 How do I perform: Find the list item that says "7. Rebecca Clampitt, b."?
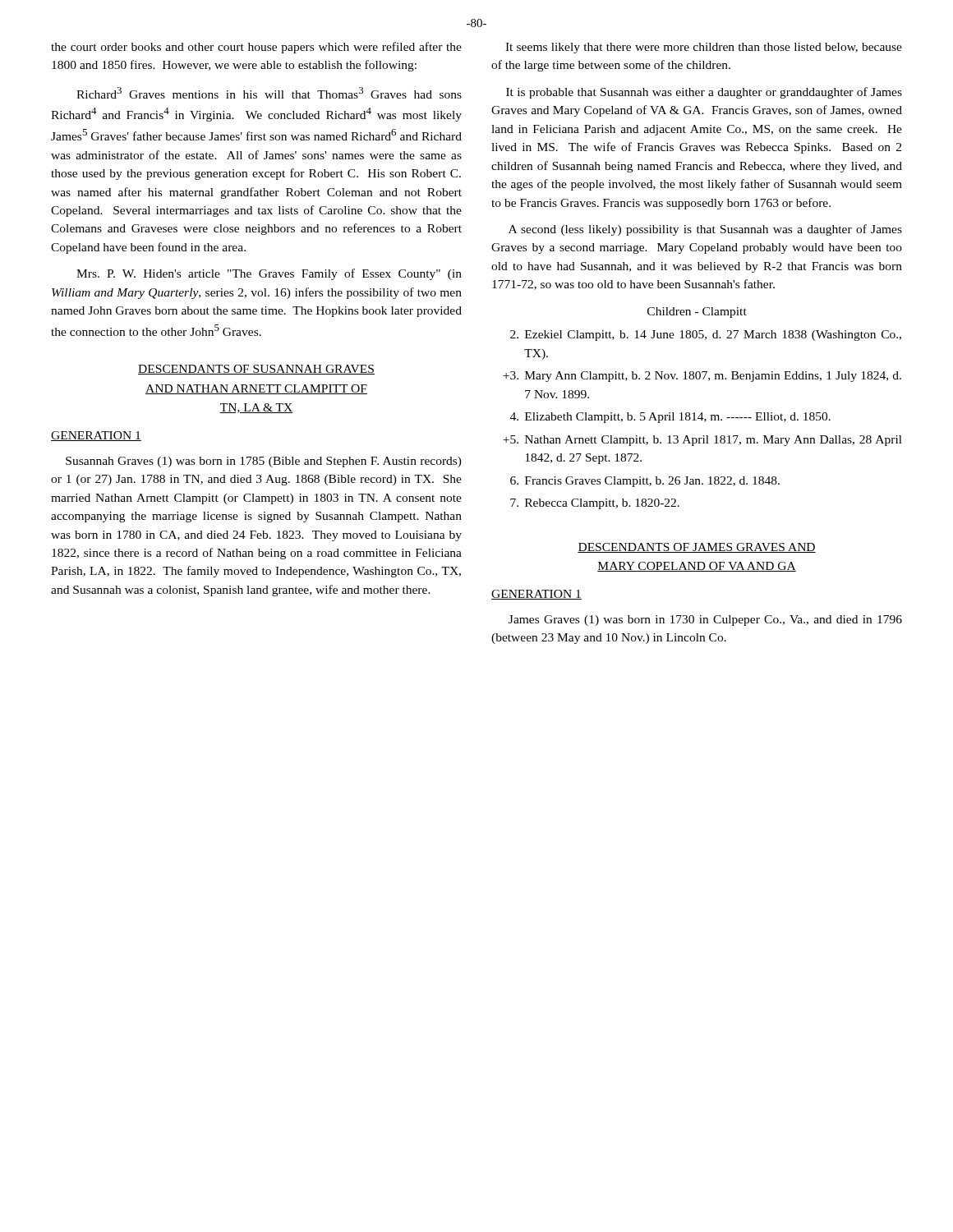595,504
